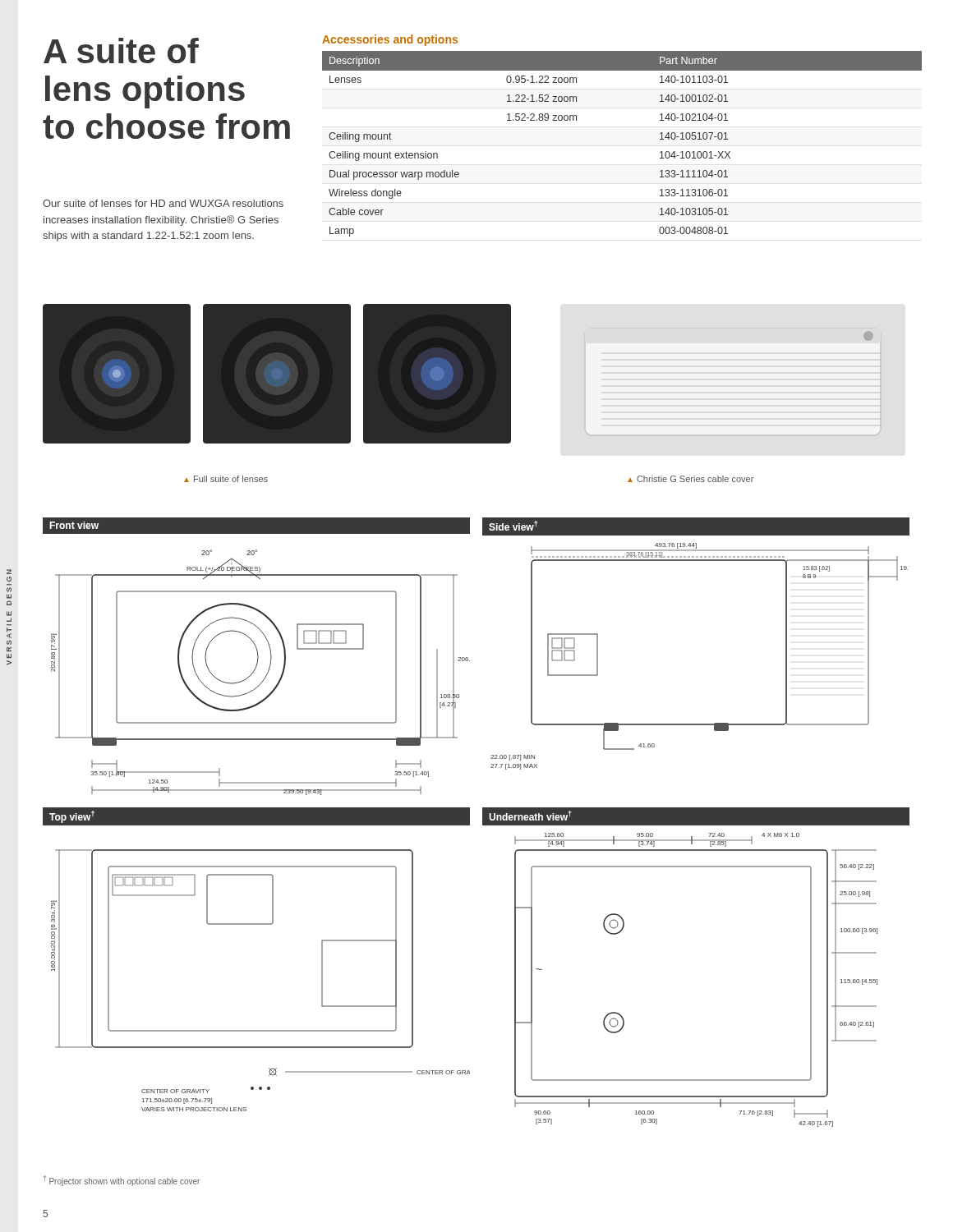953x1232 pixels.
Task: Find the text starting "Our suite of lenses for HD and"
Action: tap(170, 220)
